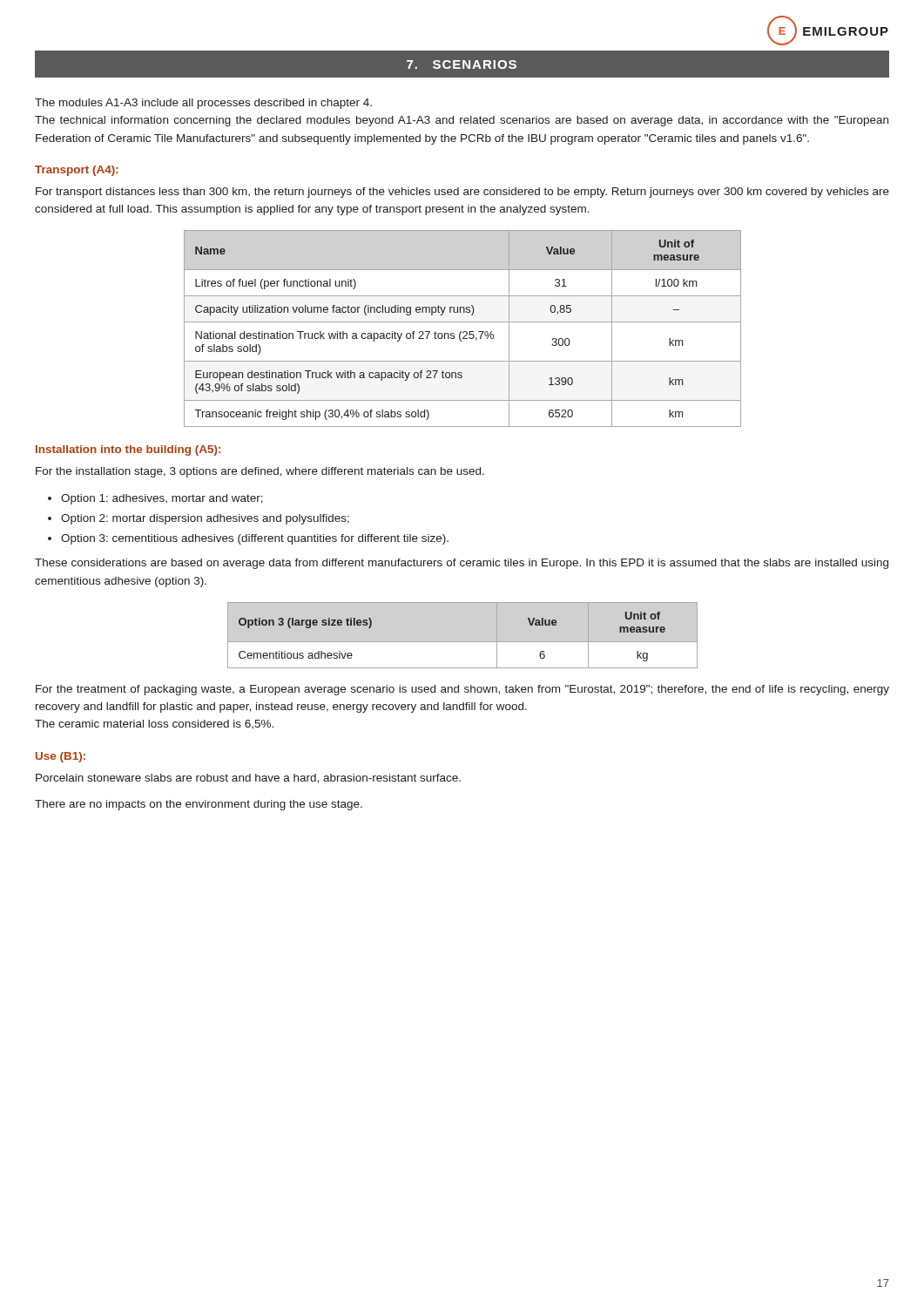Select a logo

(828, 31)
